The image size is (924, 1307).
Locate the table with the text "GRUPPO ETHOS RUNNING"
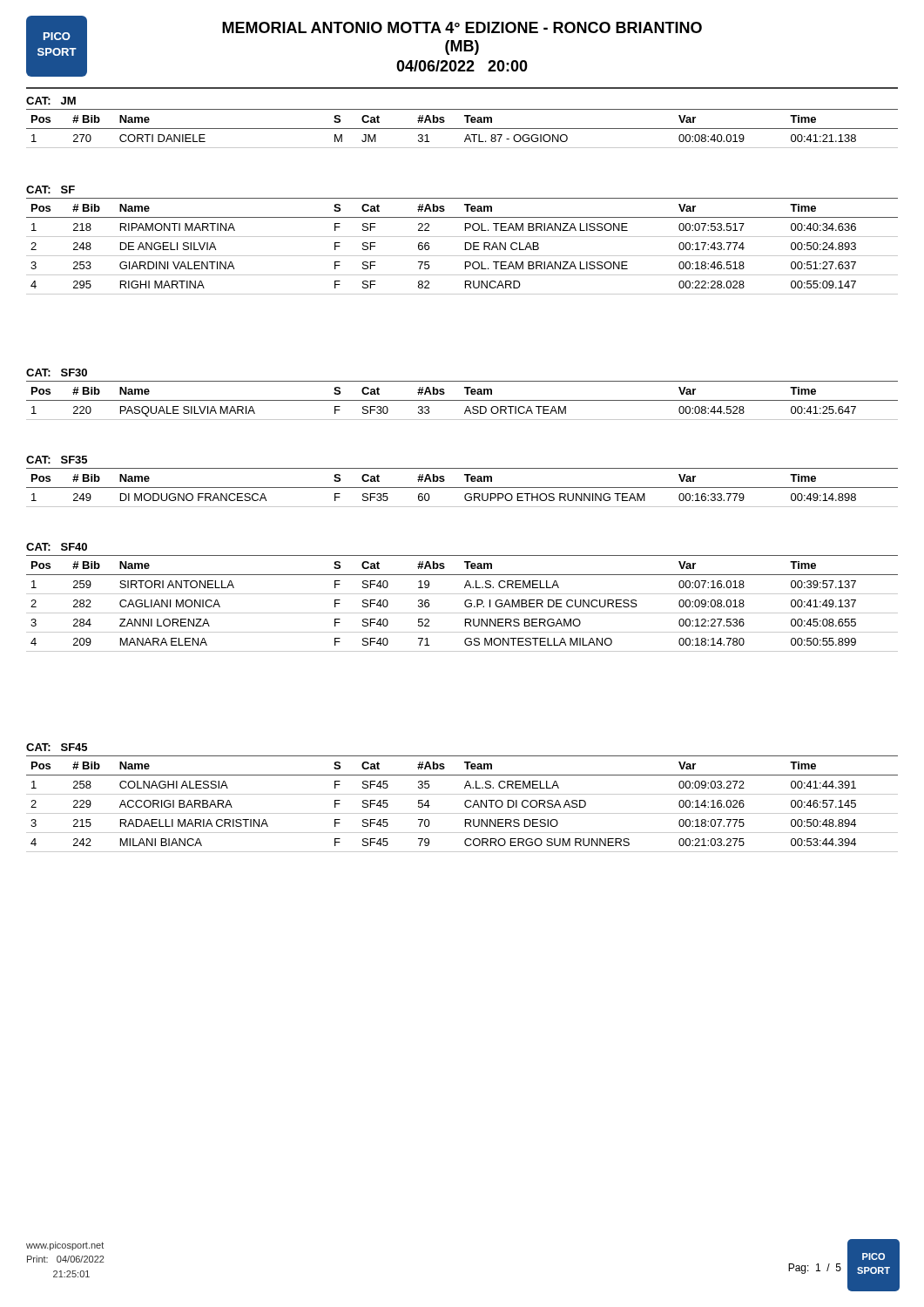point(462,488)
